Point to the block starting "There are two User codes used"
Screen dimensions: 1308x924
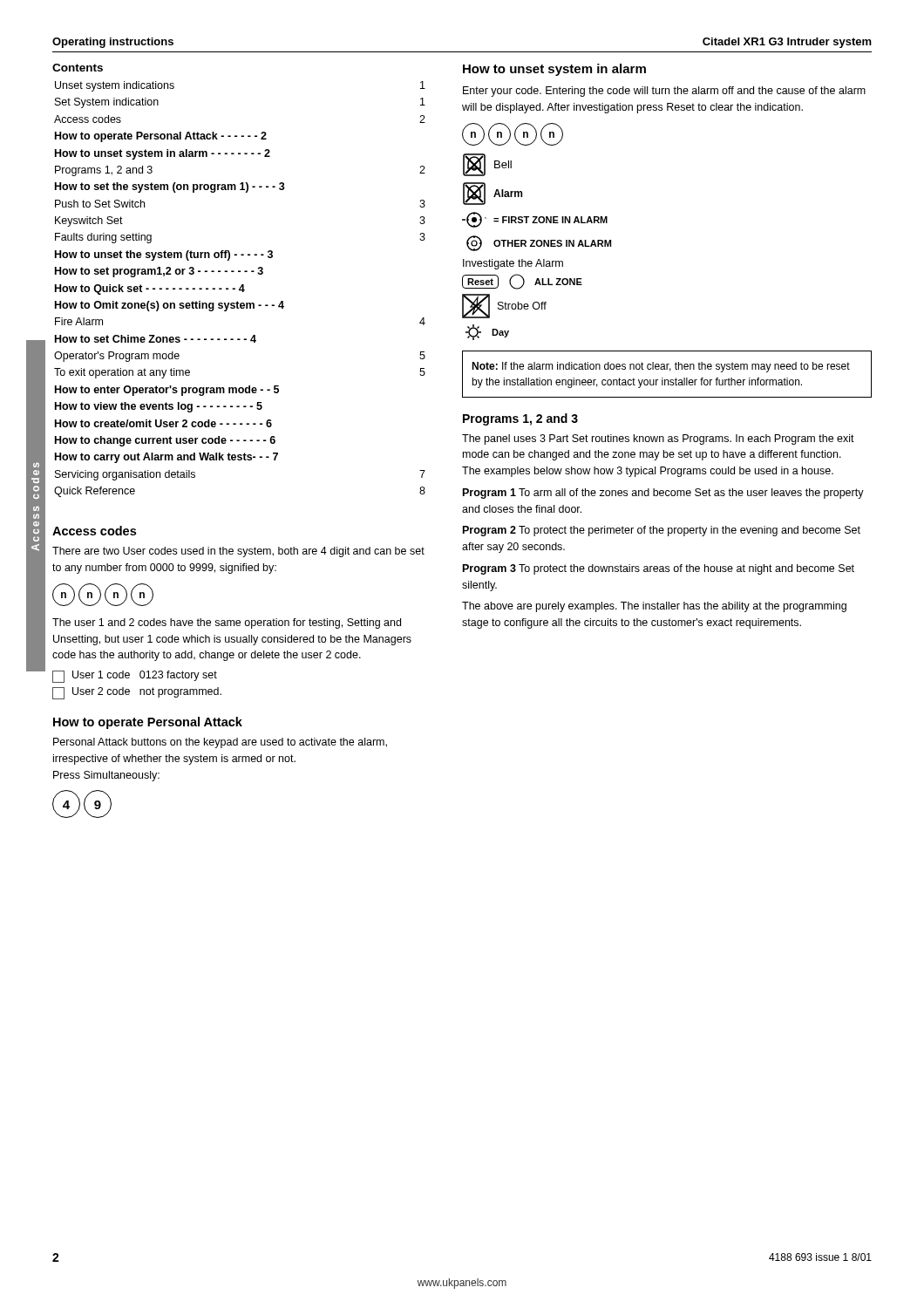[x=238, y=560]
